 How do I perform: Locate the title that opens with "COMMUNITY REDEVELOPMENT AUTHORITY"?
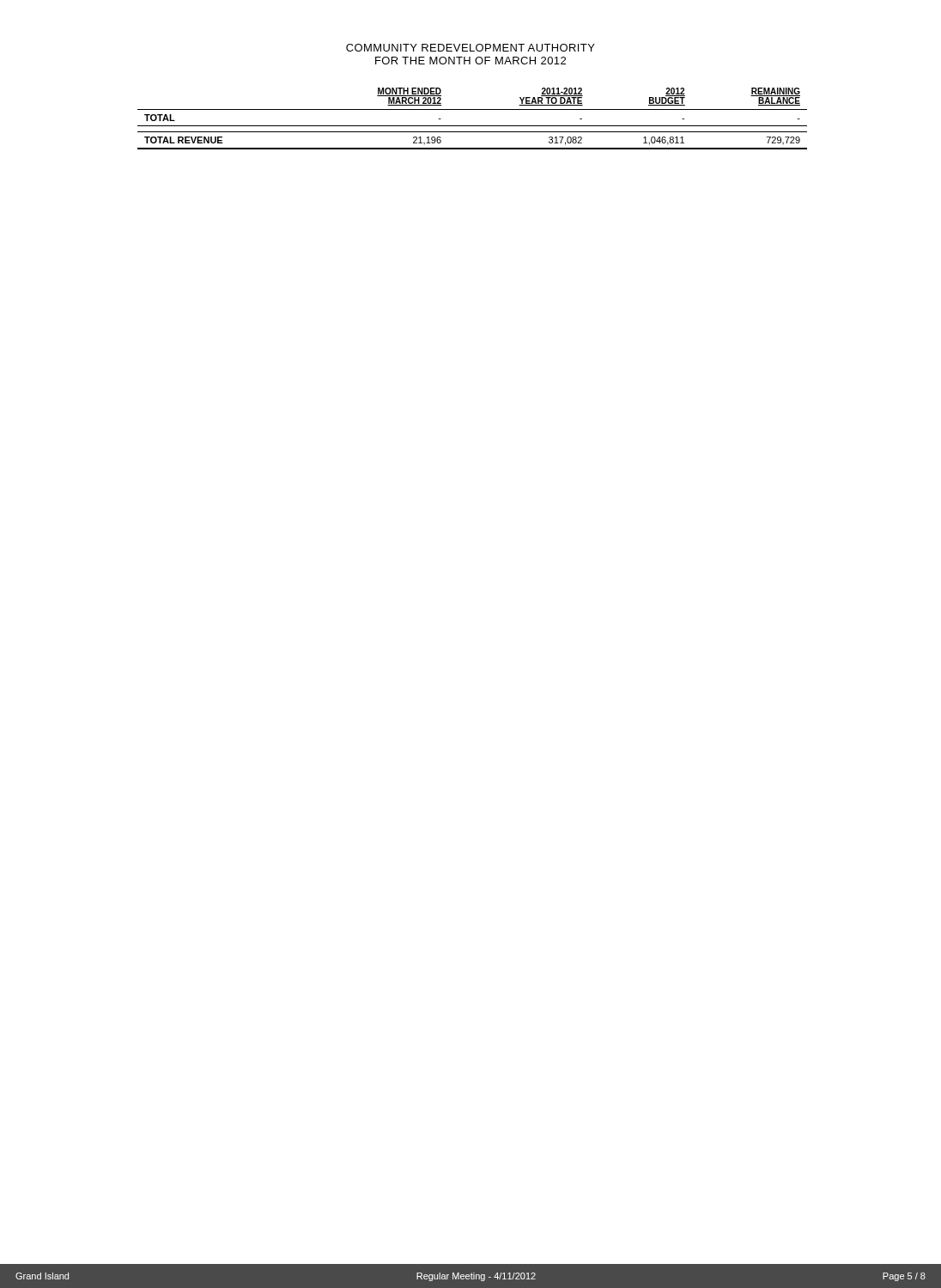[470, 54]
